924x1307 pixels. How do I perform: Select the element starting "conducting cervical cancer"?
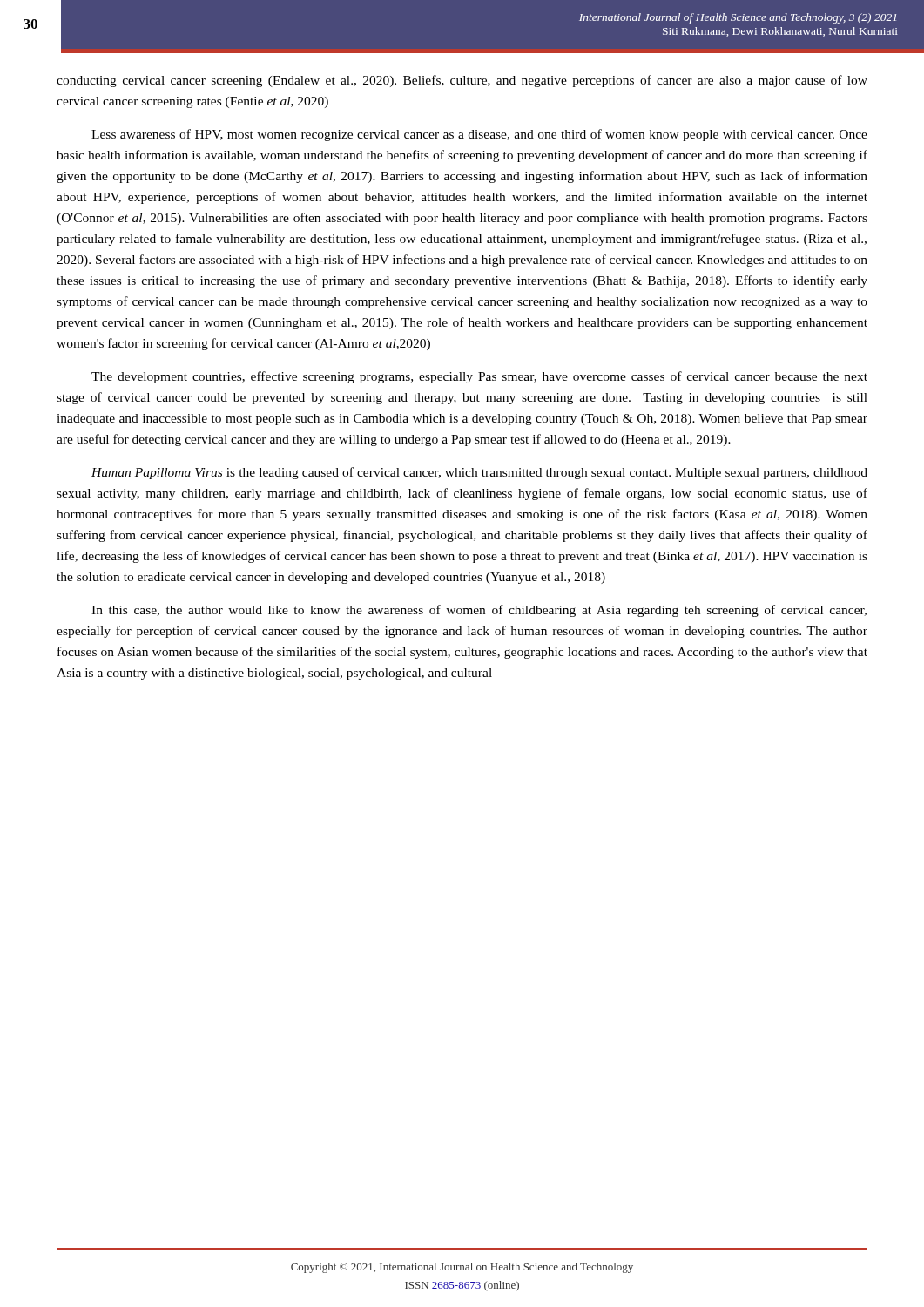pyautogui.click(x=462, y=90)
